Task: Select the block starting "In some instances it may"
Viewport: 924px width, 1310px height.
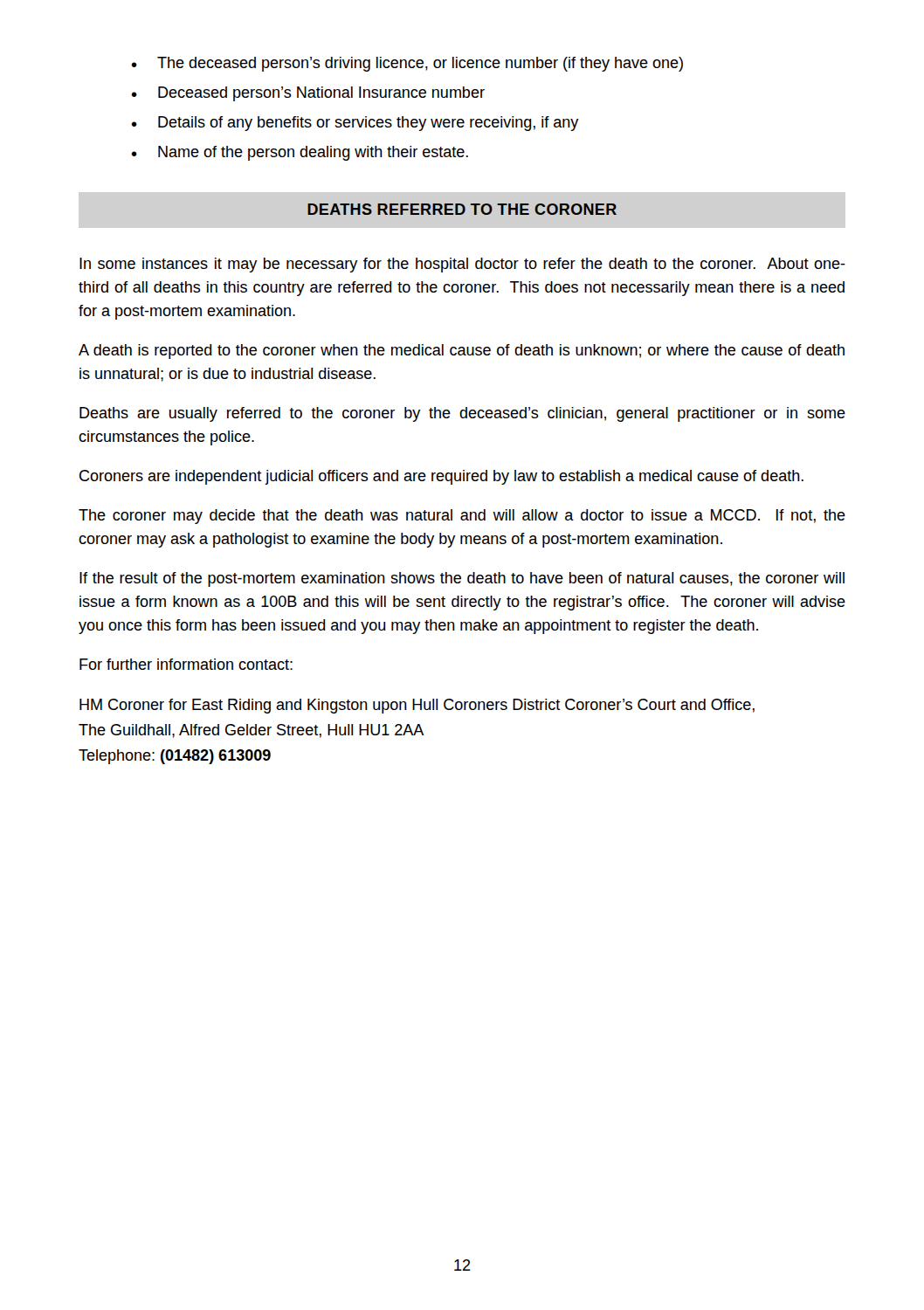Action: click(x=462, y=287)
